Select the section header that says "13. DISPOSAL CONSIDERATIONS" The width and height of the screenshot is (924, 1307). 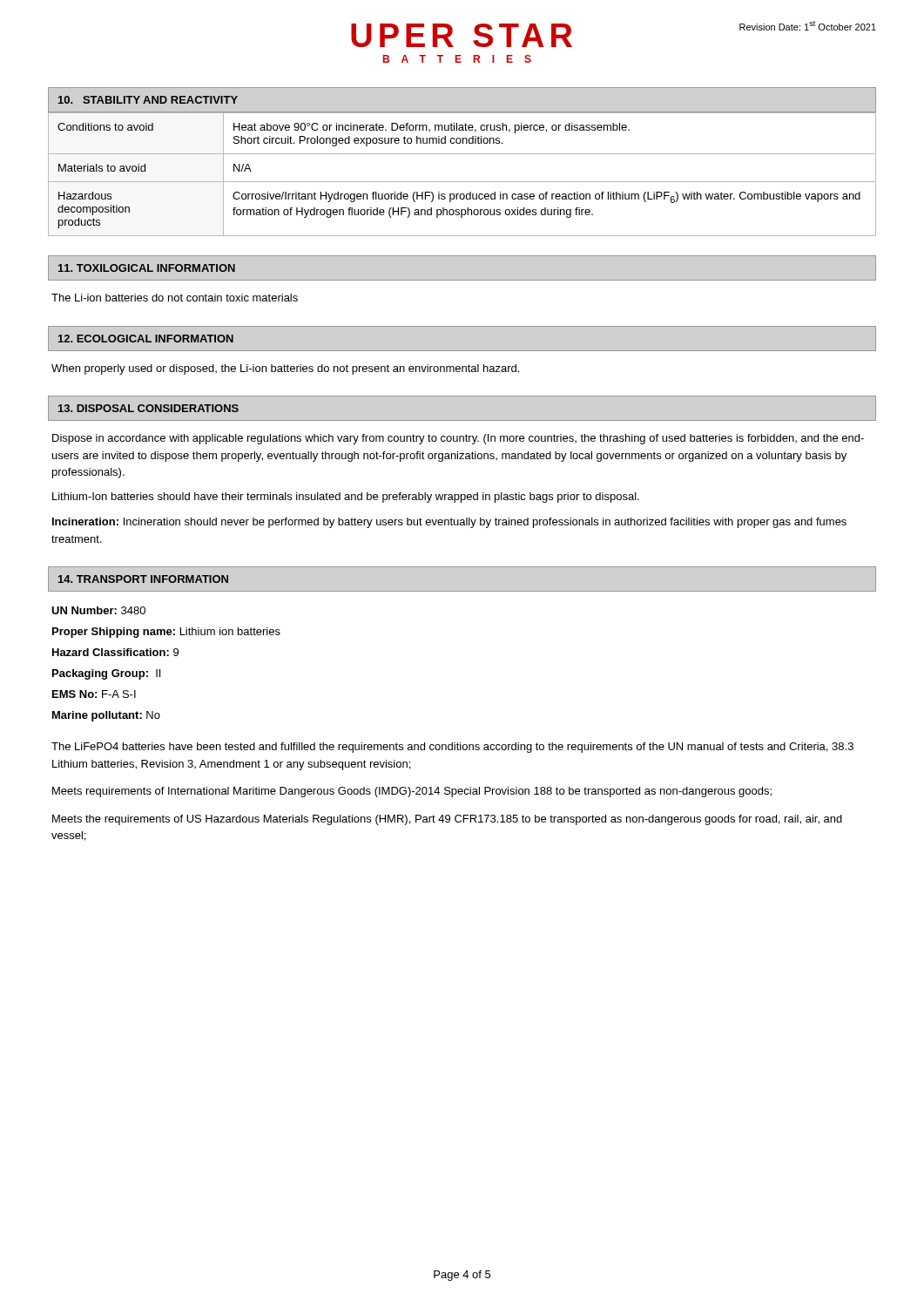click(x=148, y=408)
